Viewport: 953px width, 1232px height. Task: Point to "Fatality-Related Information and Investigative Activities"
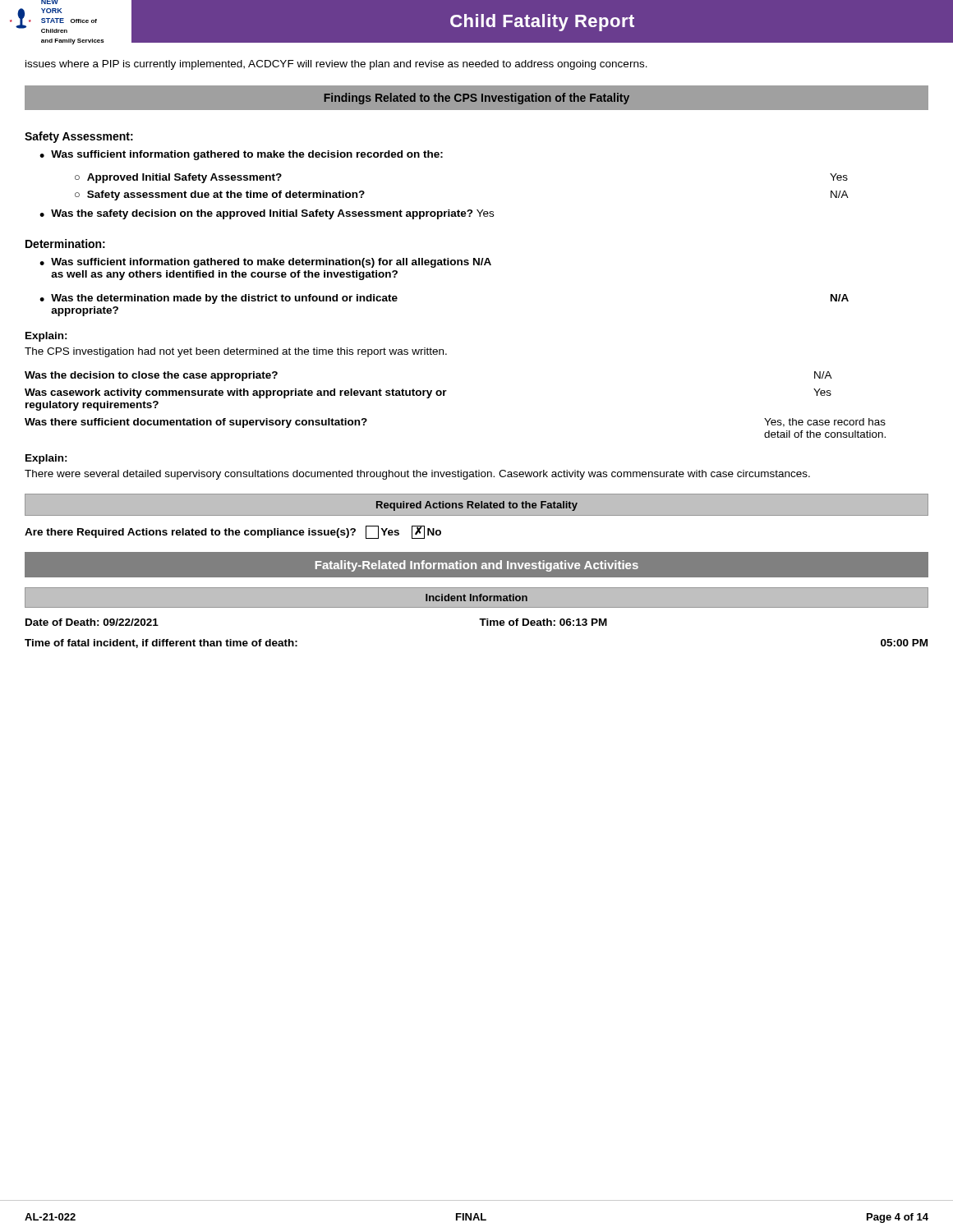[x=476, y=565]
